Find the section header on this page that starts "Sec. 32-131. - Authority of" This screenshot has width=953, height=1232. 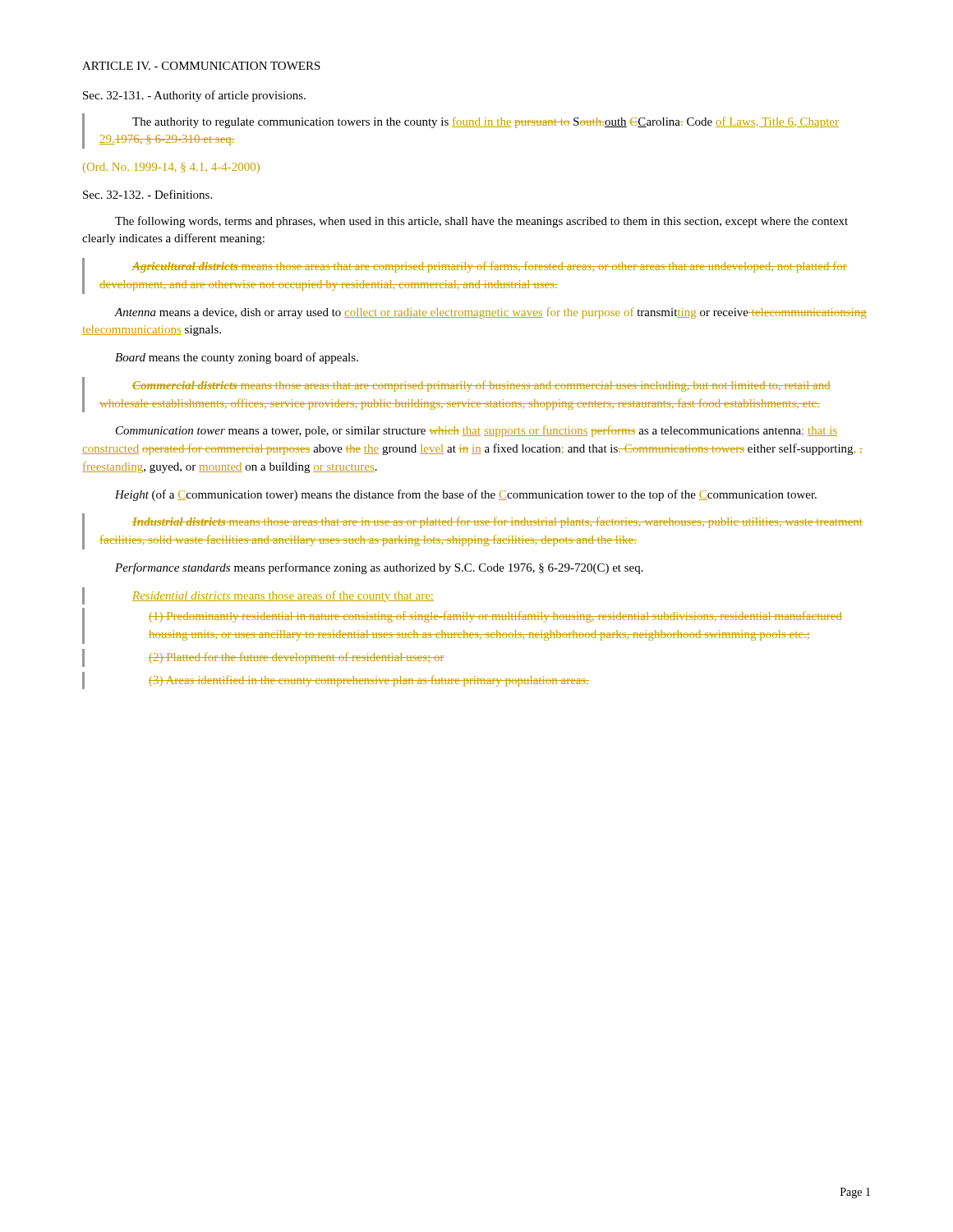194,96
